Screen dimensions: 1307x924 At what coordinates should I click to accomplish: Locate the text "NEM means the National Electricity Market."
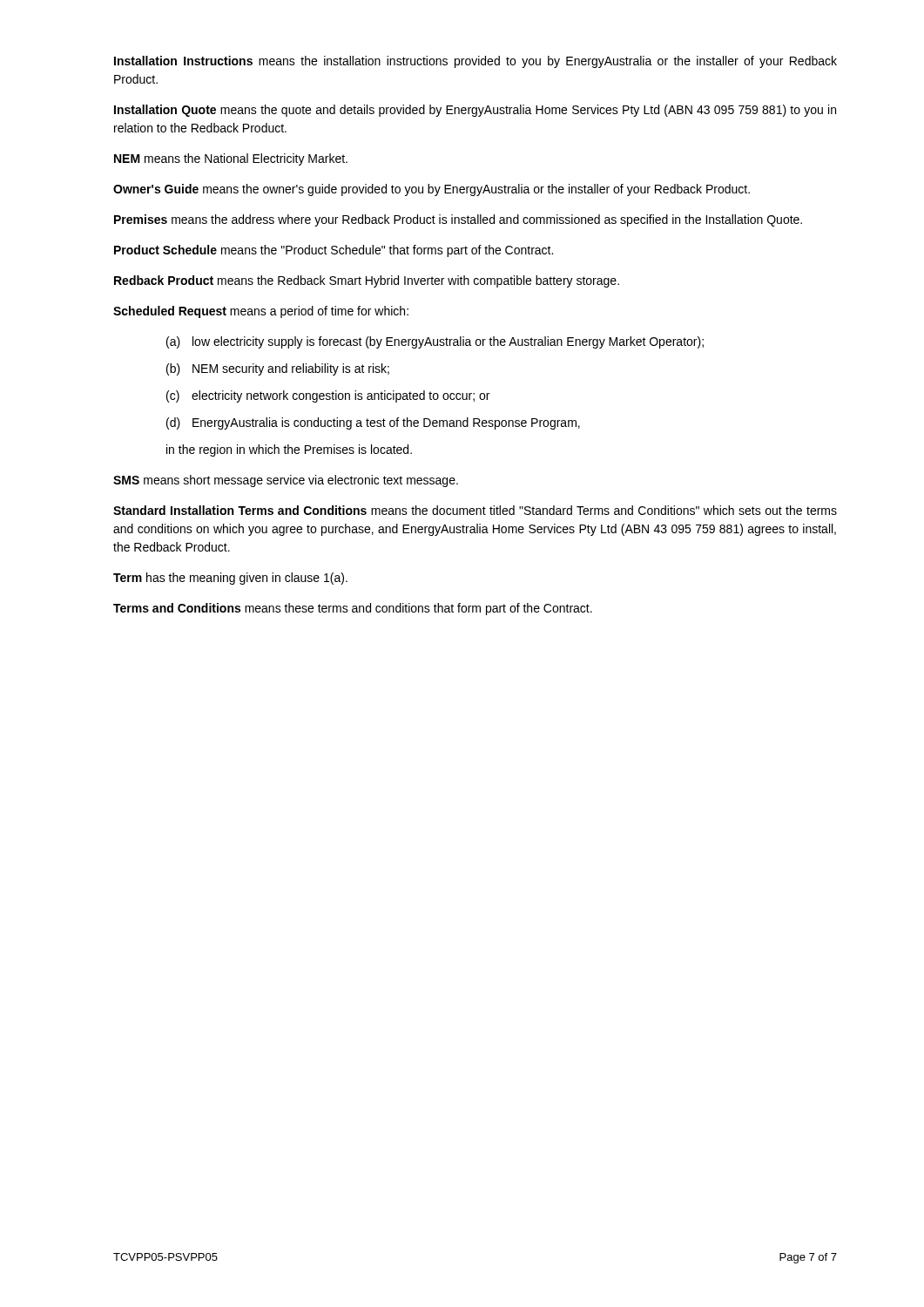point(231,159)
